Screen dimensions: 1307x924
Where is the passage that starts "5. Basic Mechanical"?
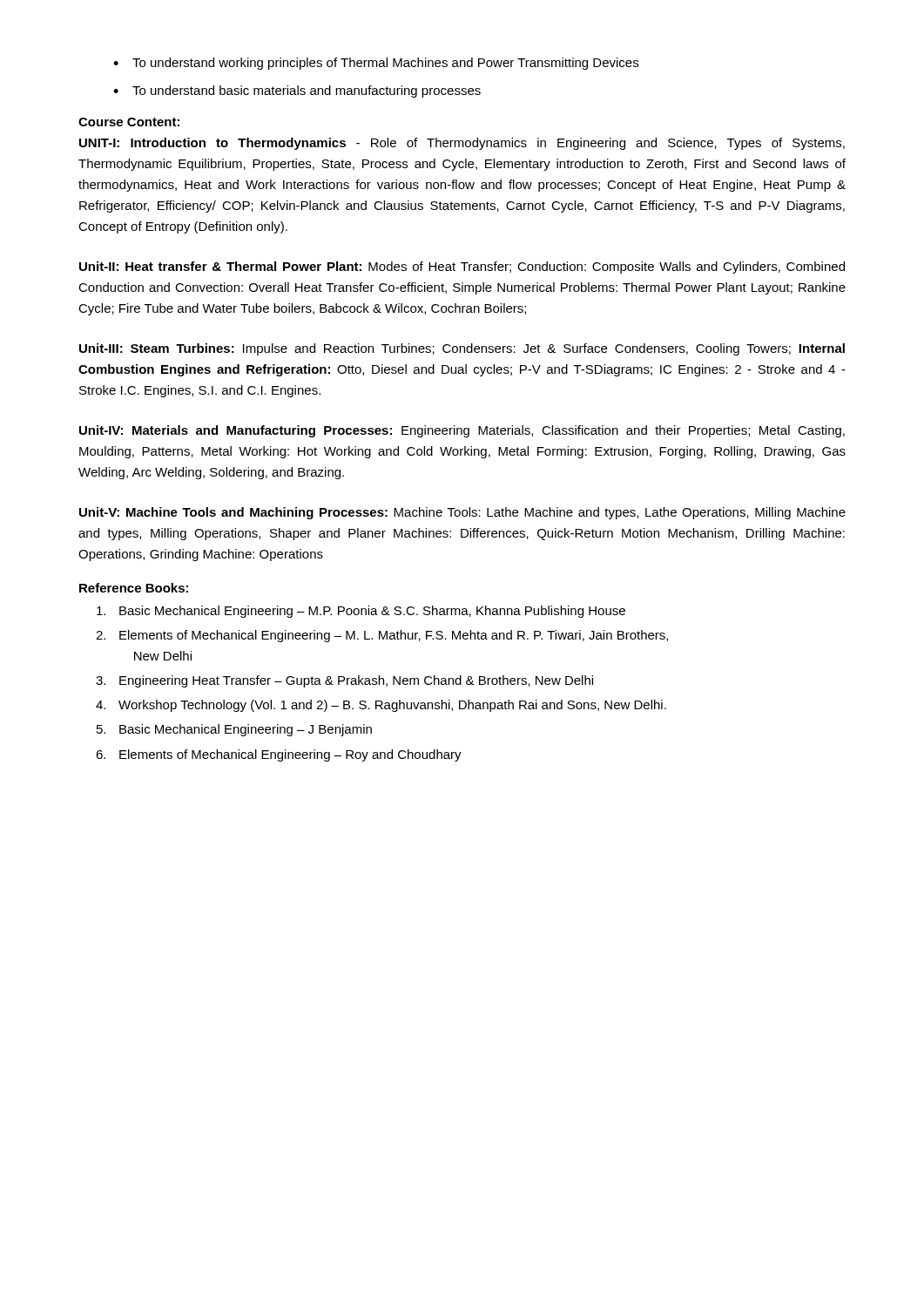[x=234, y=729]
